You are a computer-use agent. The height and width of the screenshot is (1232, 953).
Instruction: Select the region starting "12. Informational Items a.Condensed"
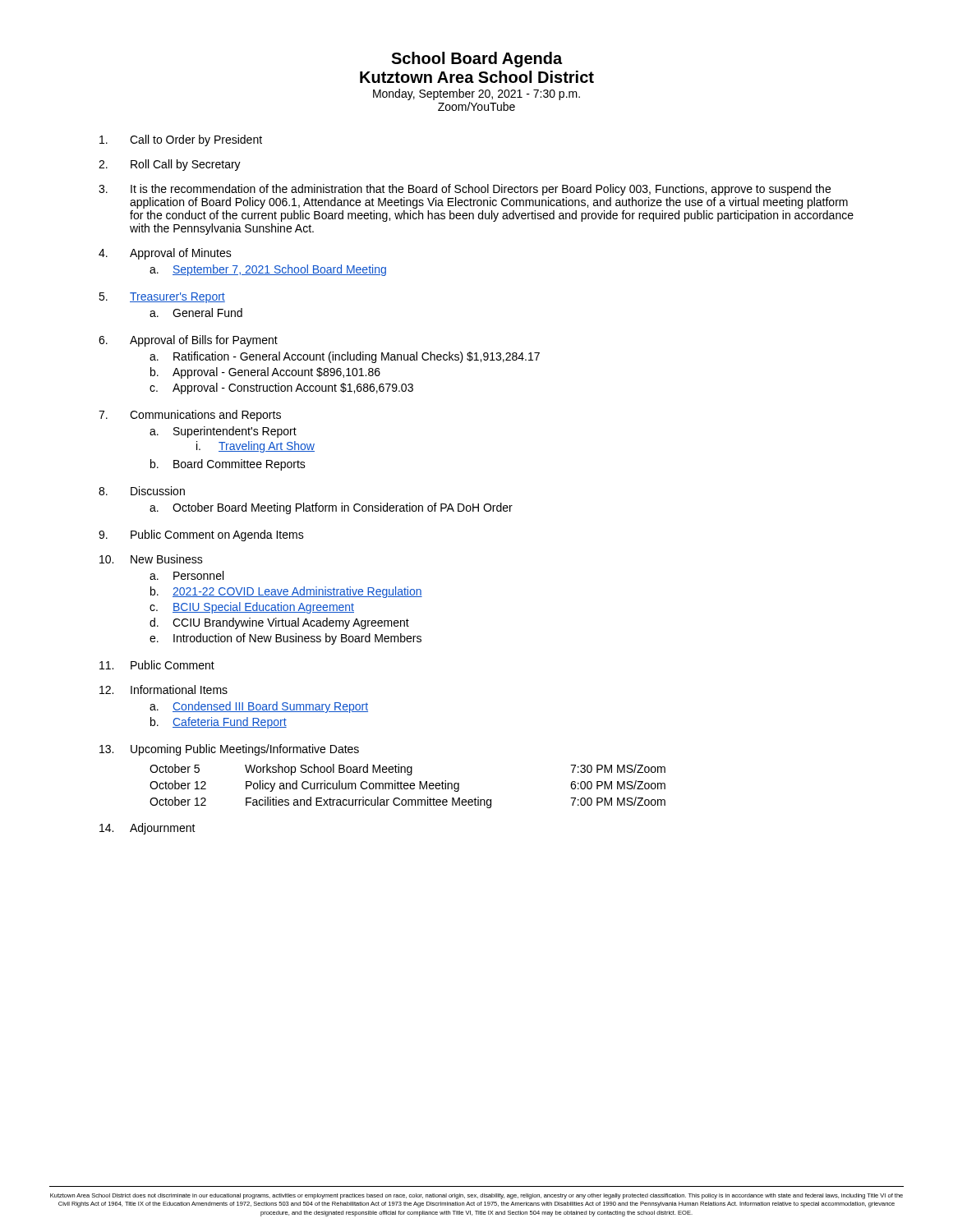click(x=163, y=690)
